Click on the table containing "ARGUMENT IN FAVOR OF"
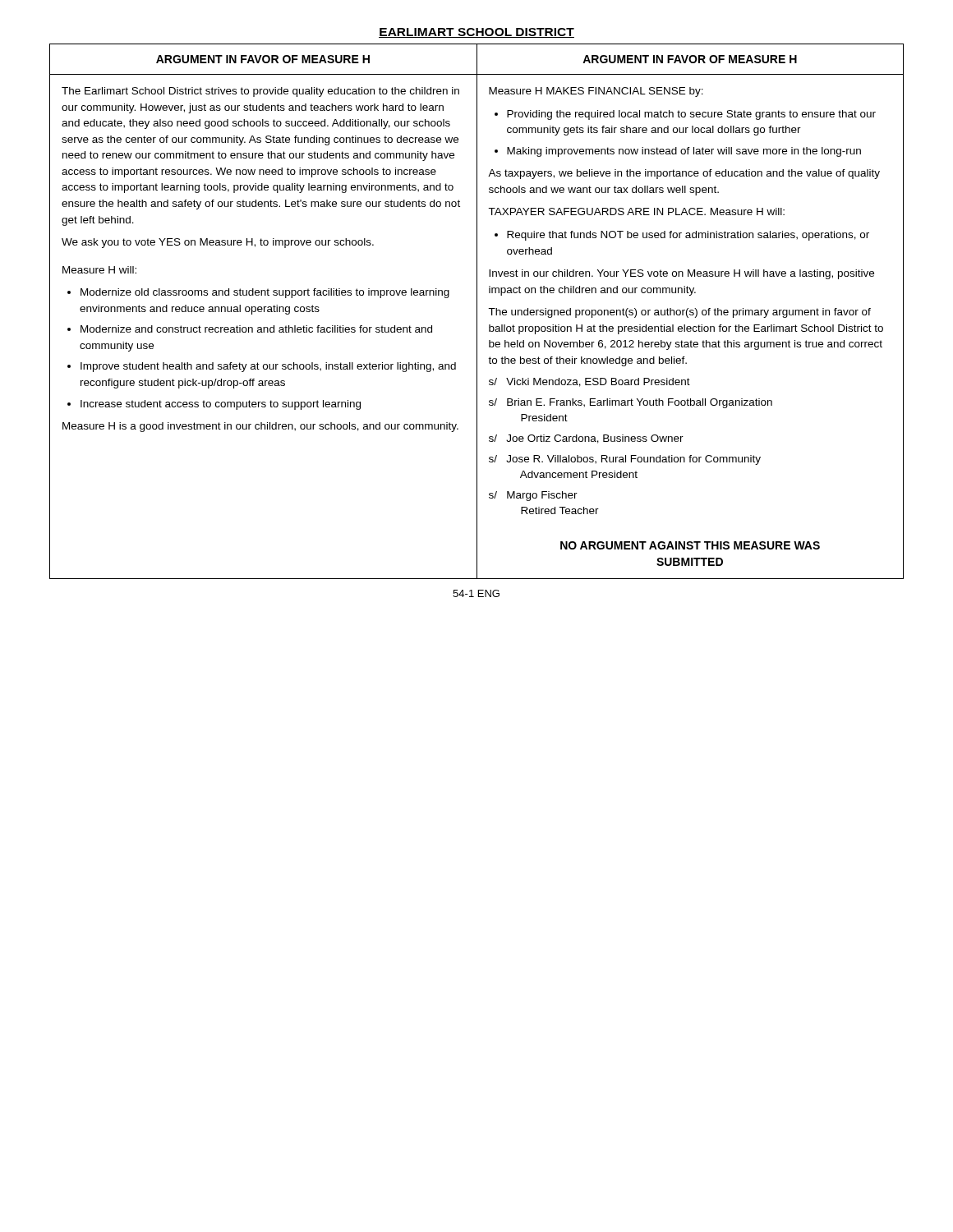 point(476,311)
